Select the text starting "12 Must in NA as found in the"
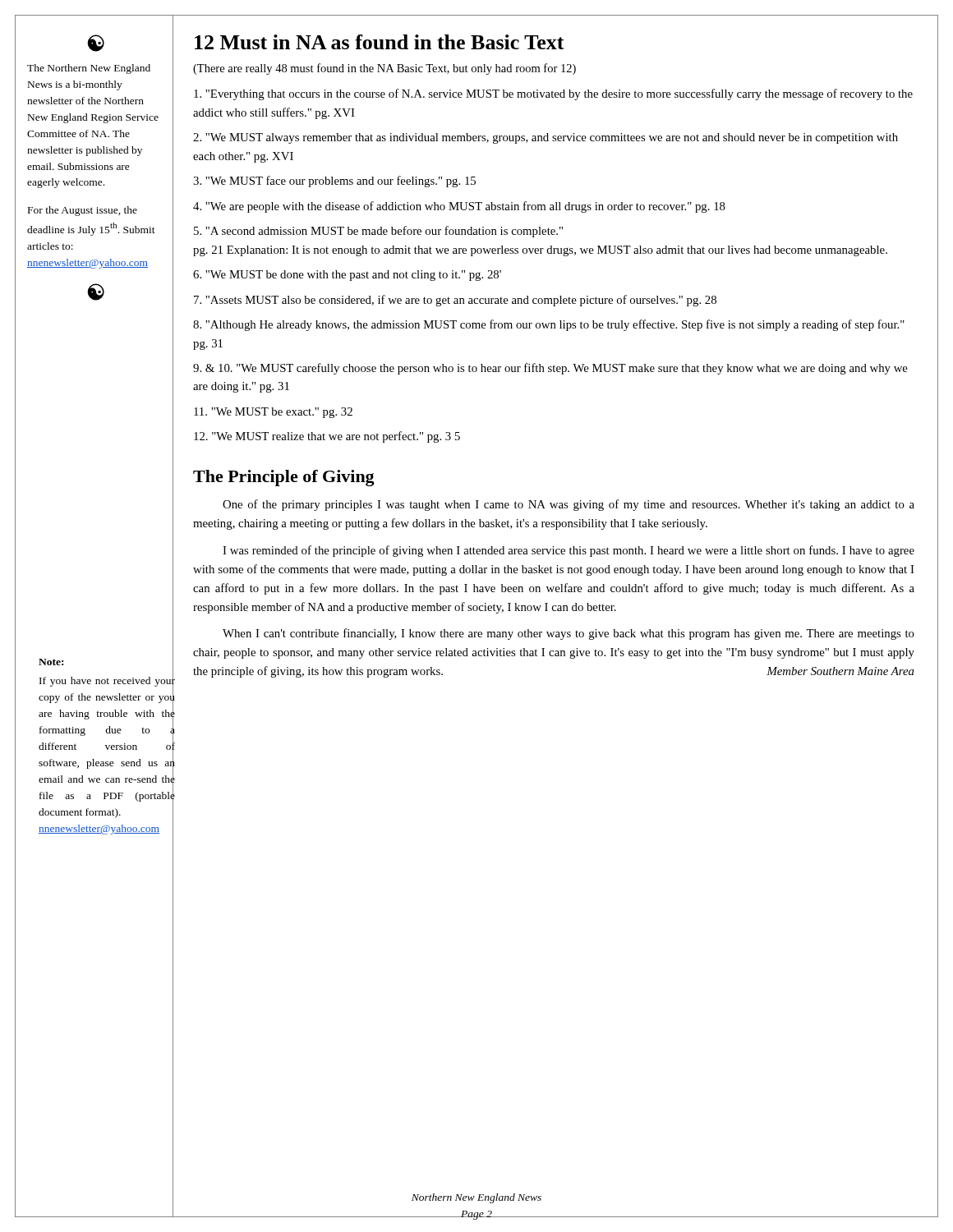953x1232 pixels. (x=379, y=42)
